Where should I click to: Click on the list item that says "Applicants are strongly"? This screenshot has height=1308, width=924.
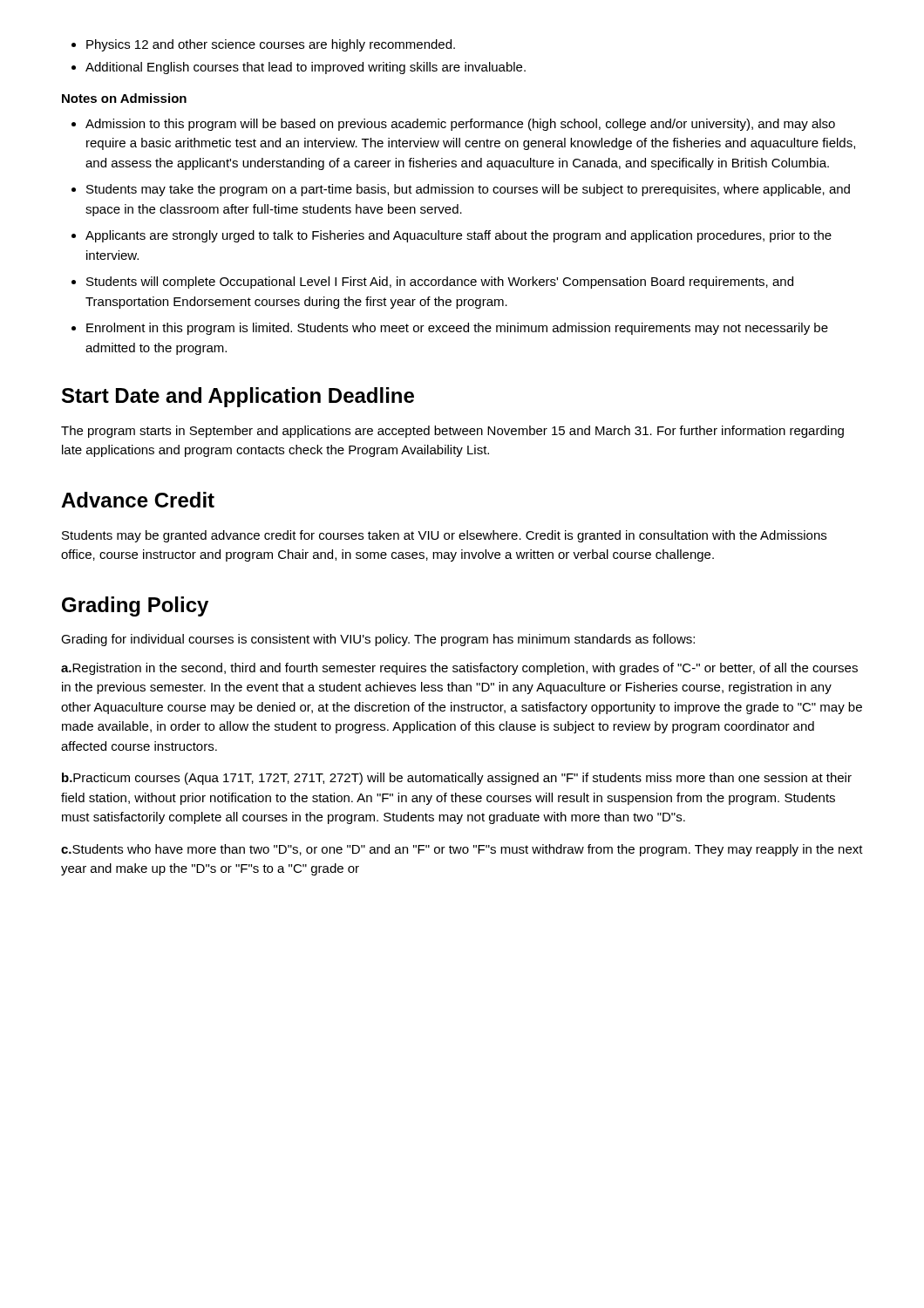pyautogui.click(x=462, y=246)
